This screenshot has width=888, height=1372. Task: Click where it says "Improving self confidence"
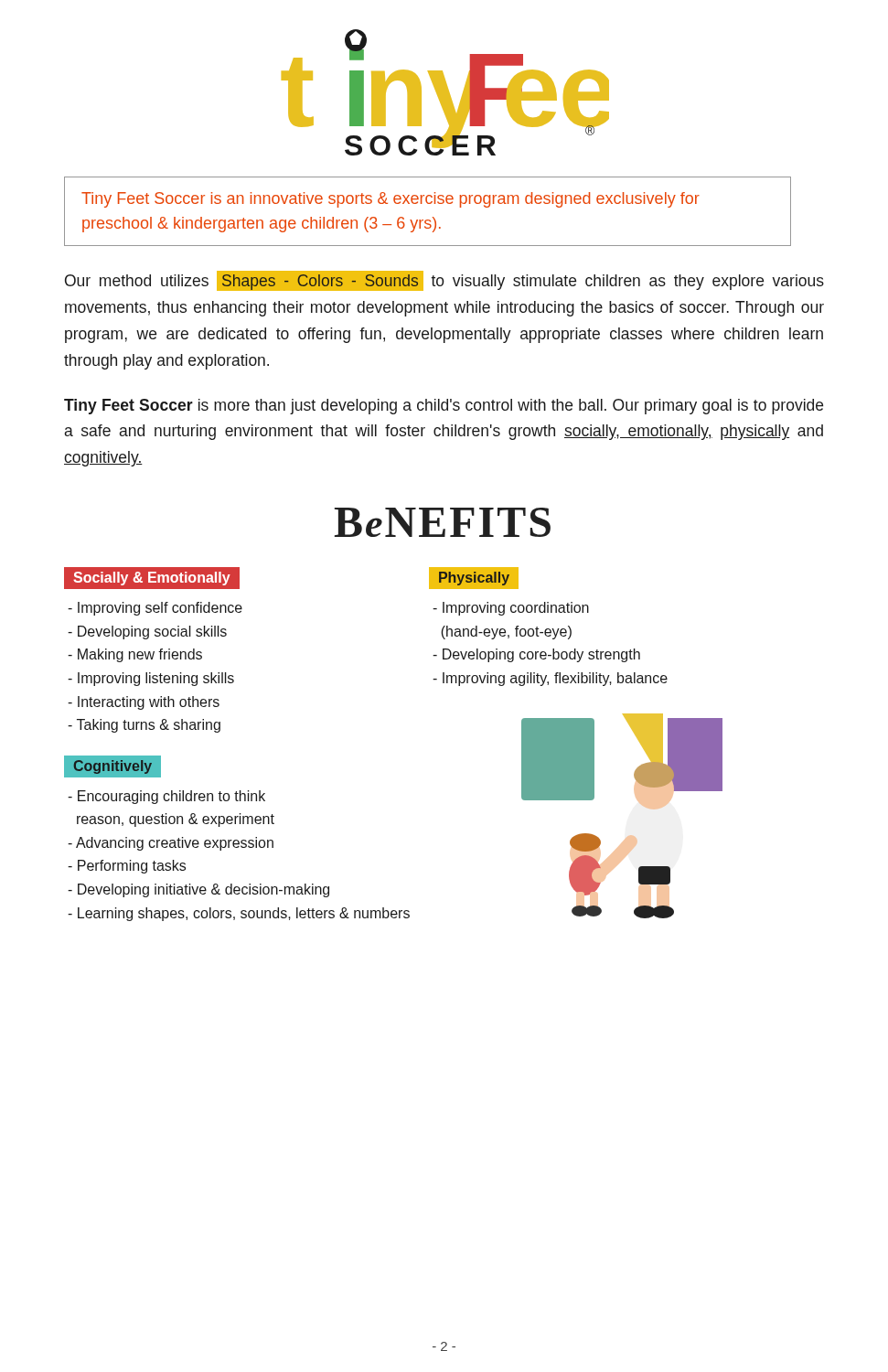(155, 608)
